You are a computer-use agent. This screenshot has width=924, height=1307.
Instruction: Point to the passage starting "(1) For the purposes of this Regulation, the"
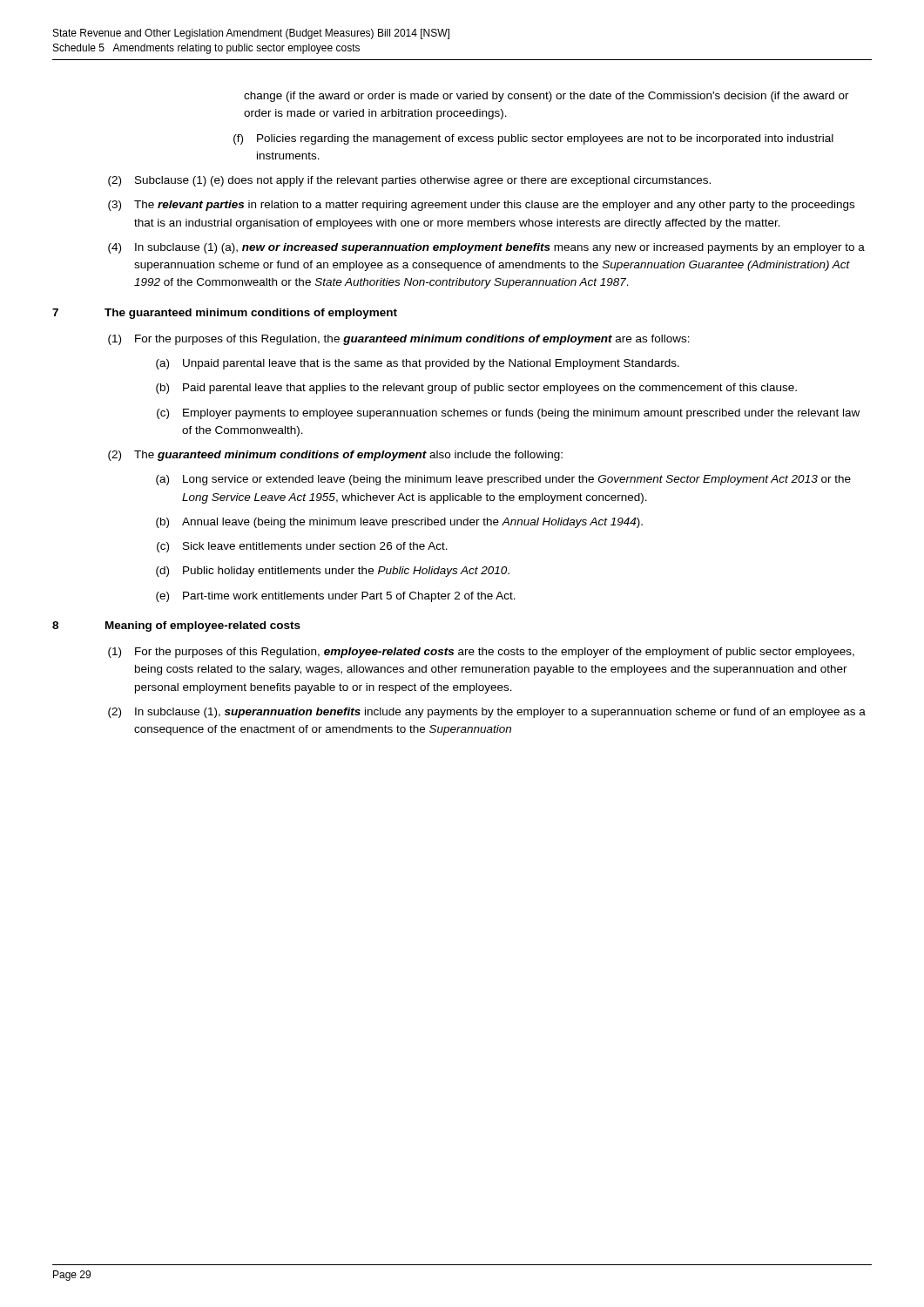pyautogui.click(x=462, y=339)
